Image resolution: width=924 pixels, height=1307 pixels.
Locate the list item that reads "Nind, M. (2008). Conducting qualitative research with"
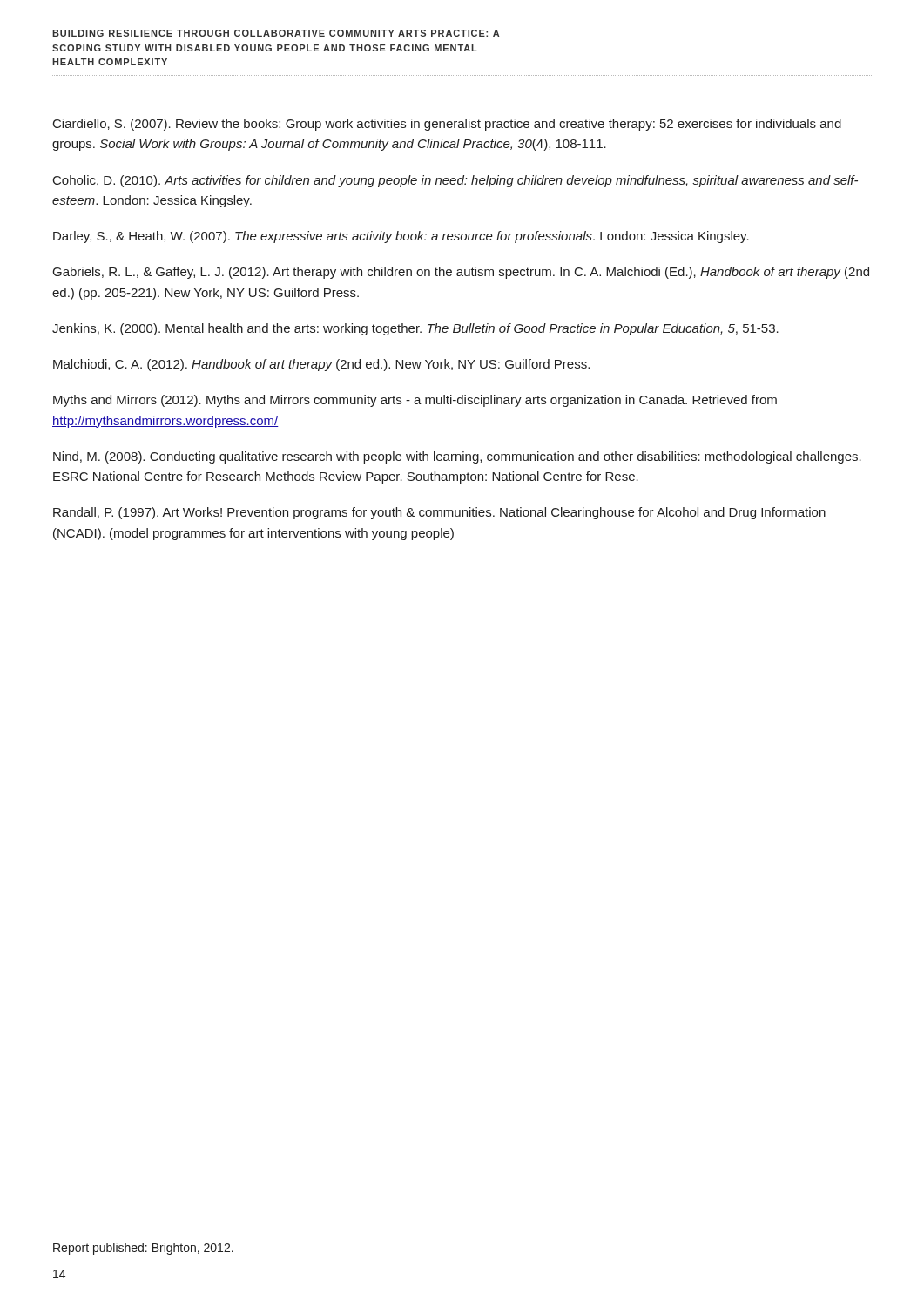[457, 466]
